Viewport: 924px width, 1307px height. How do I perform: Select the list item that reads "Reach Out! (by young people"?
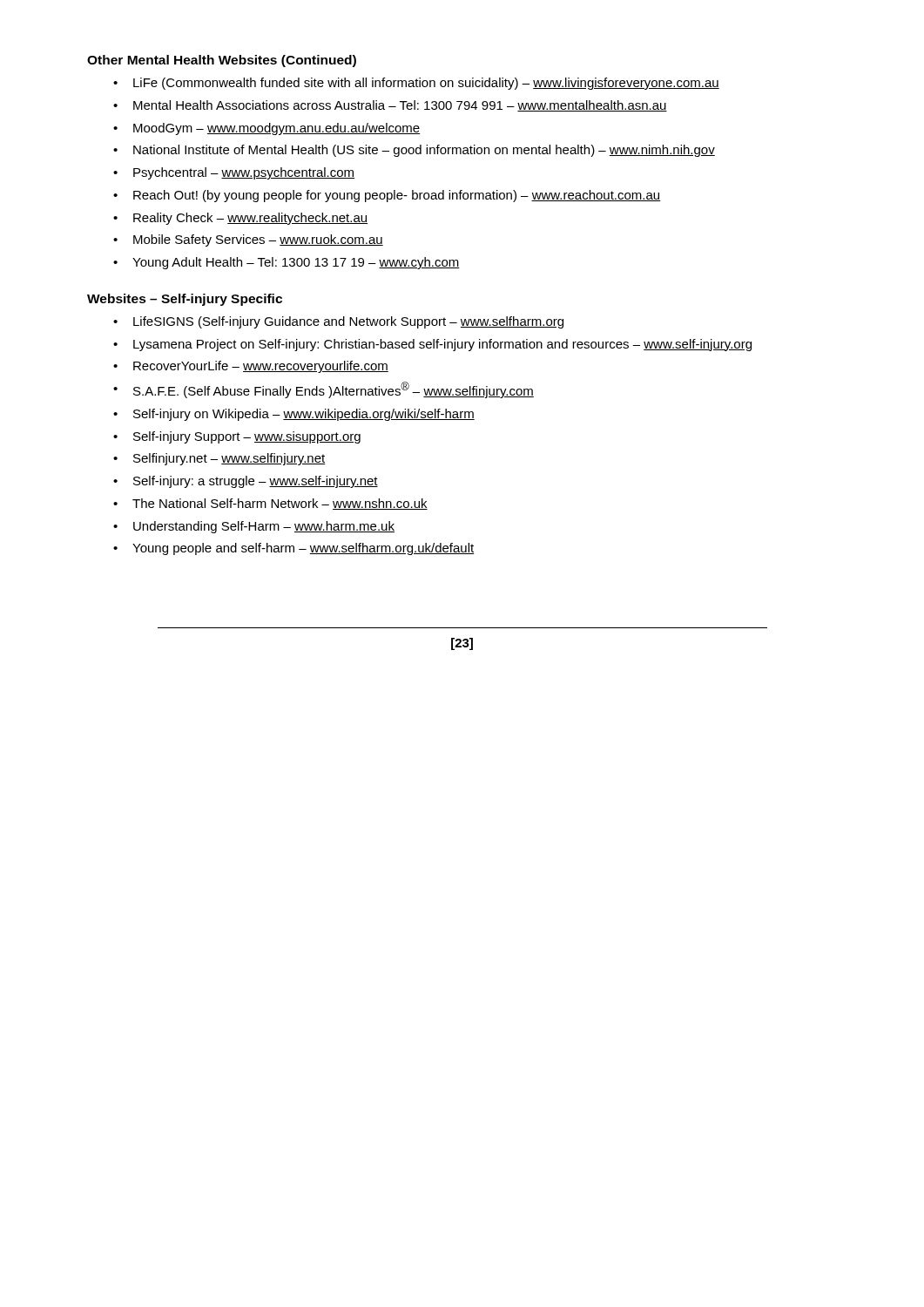[396, 195]
